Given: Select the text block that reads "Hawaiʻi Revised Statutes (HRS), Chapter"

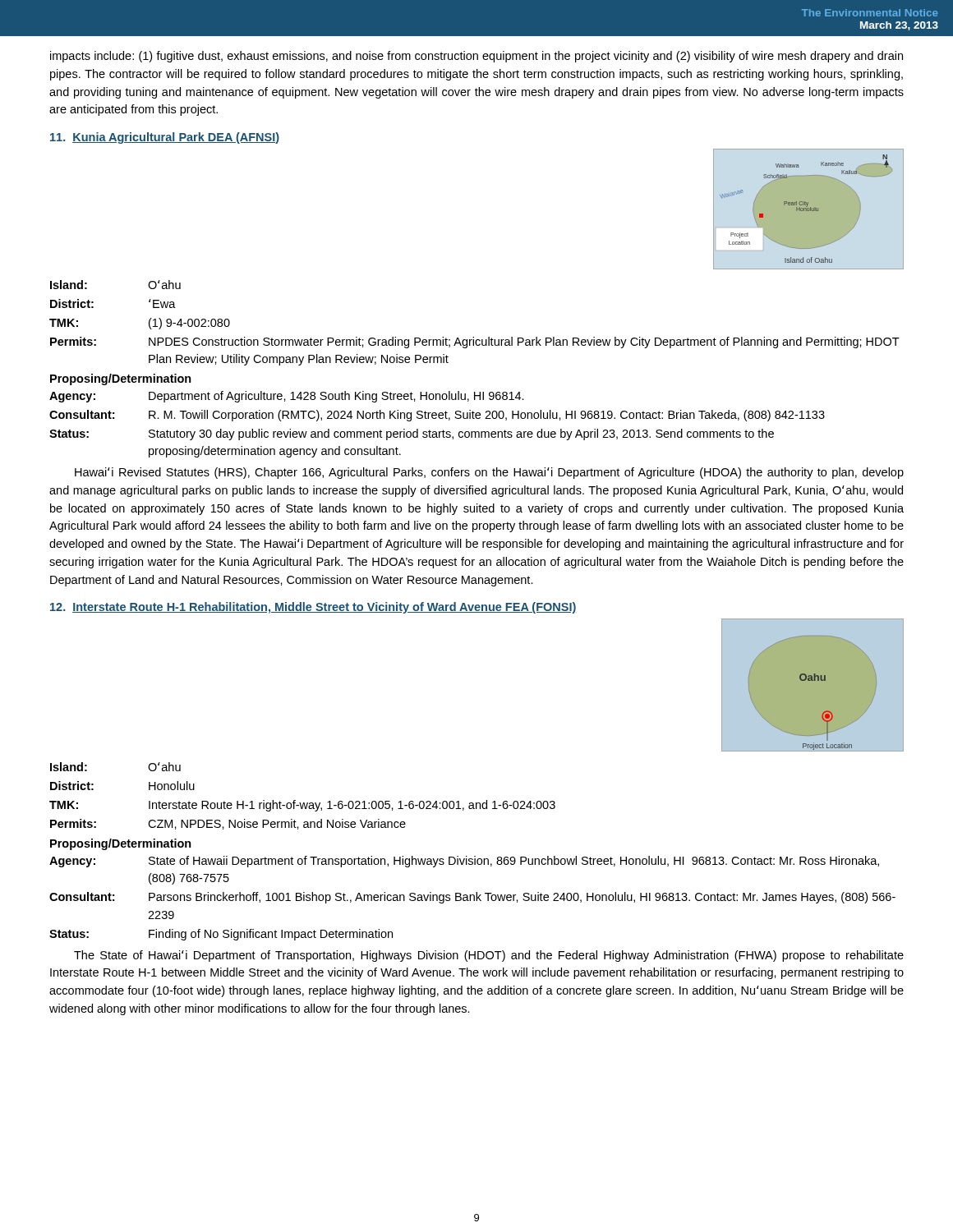Looking at the screenshot, I should 476,526.
